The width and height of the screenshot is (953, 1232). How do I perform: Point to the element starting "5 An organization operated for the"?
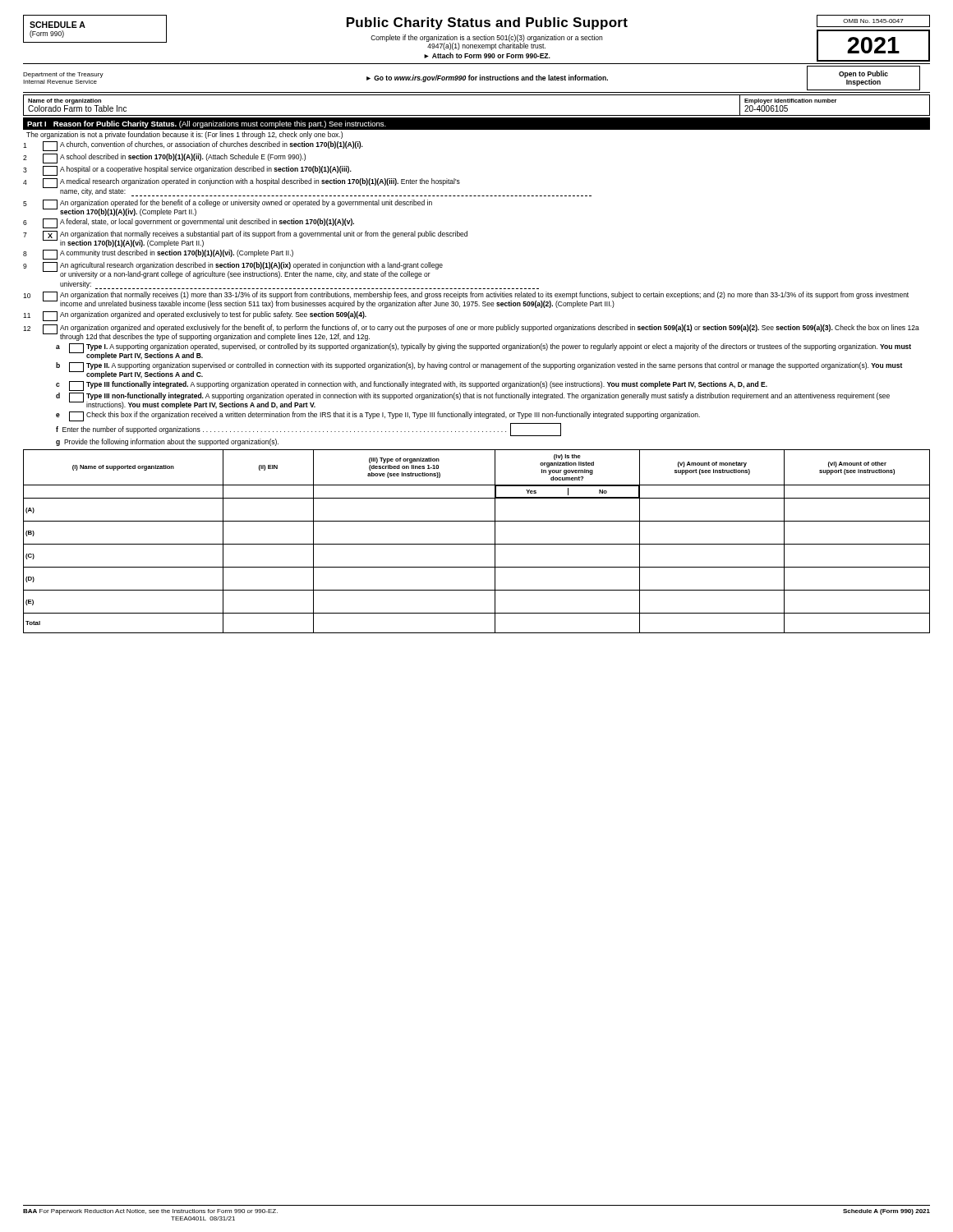pyautogui.click(x=228, y=208)
